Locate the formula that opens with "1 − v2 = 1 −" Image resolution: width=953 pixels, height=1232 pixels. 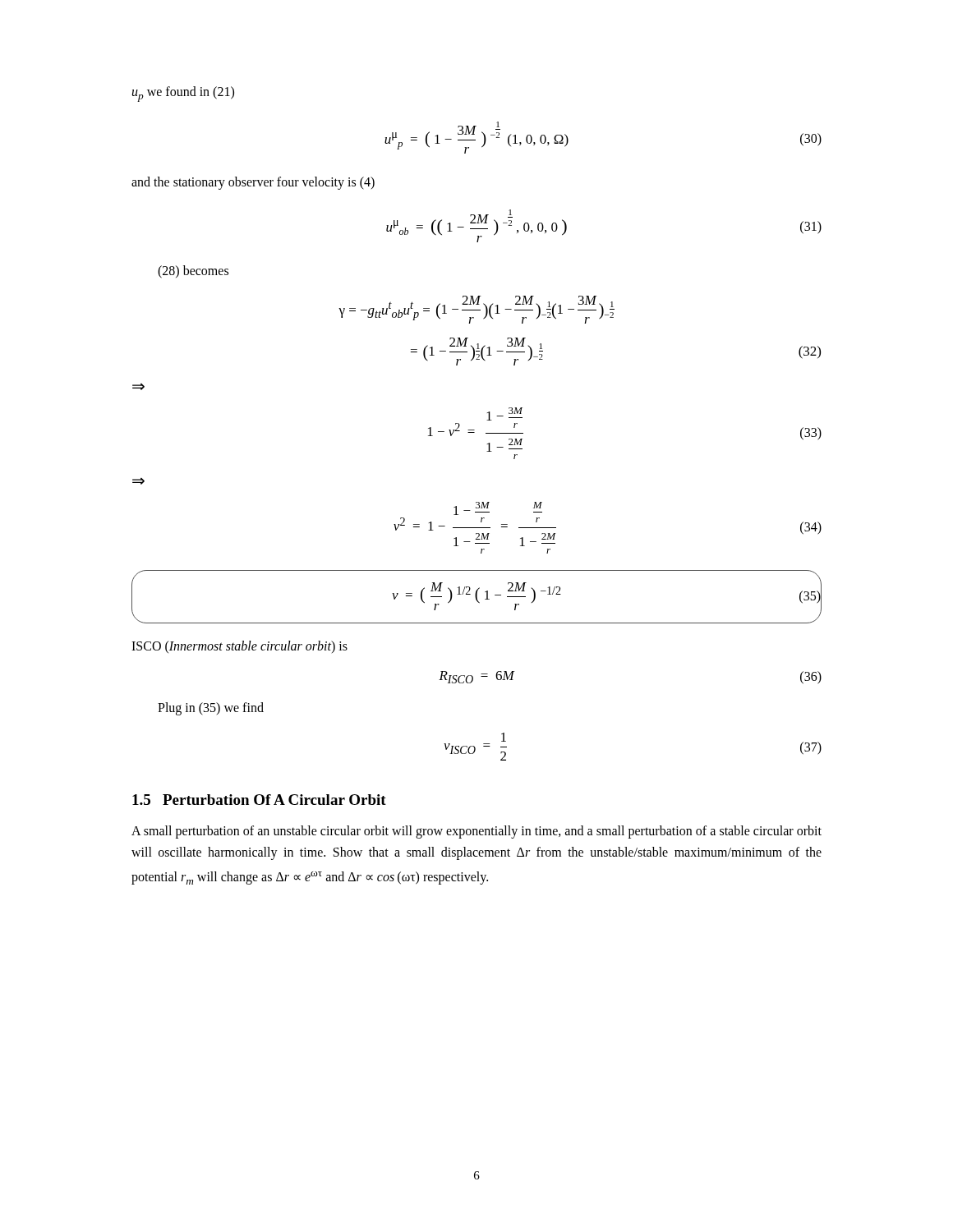[x=504, y=414]
